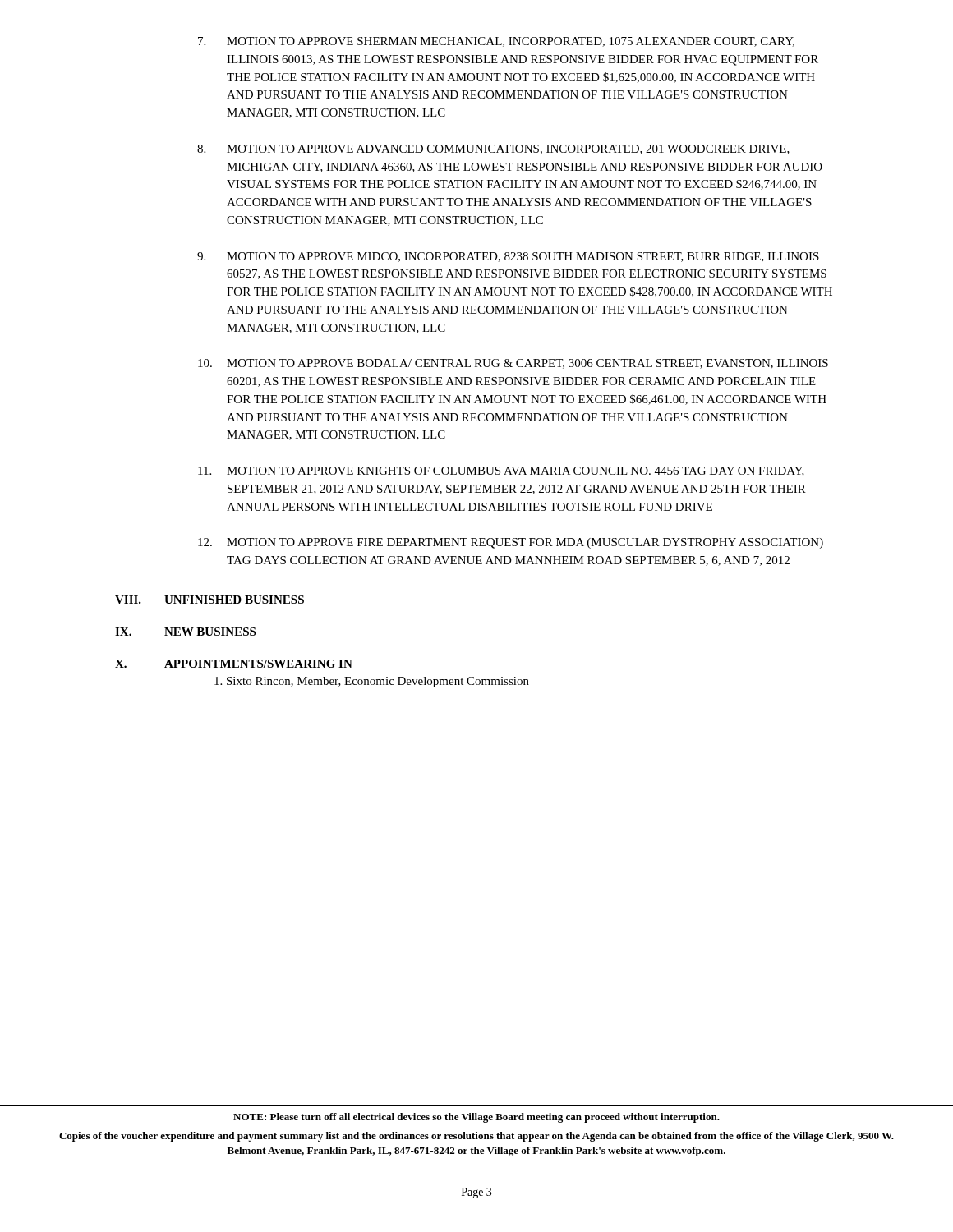Screen dimensions: 1232x953
Task: Point to the block beginning "12. MOTION TO APPROVE FIRE DEPARTMENT"
Action: coord(518,552)
